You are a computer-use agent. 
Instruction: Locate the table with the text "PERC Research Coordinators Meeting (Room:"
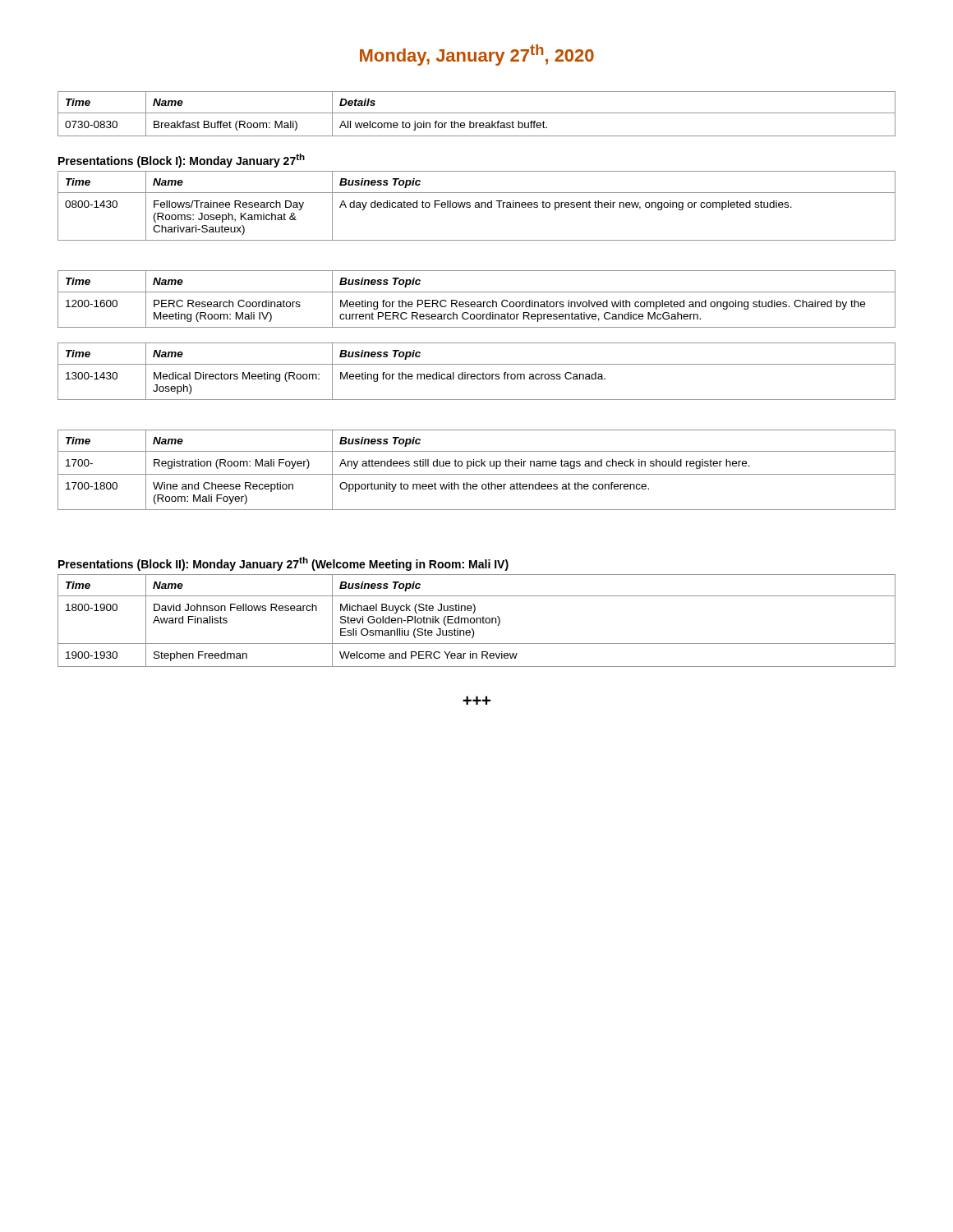point(476,299)
